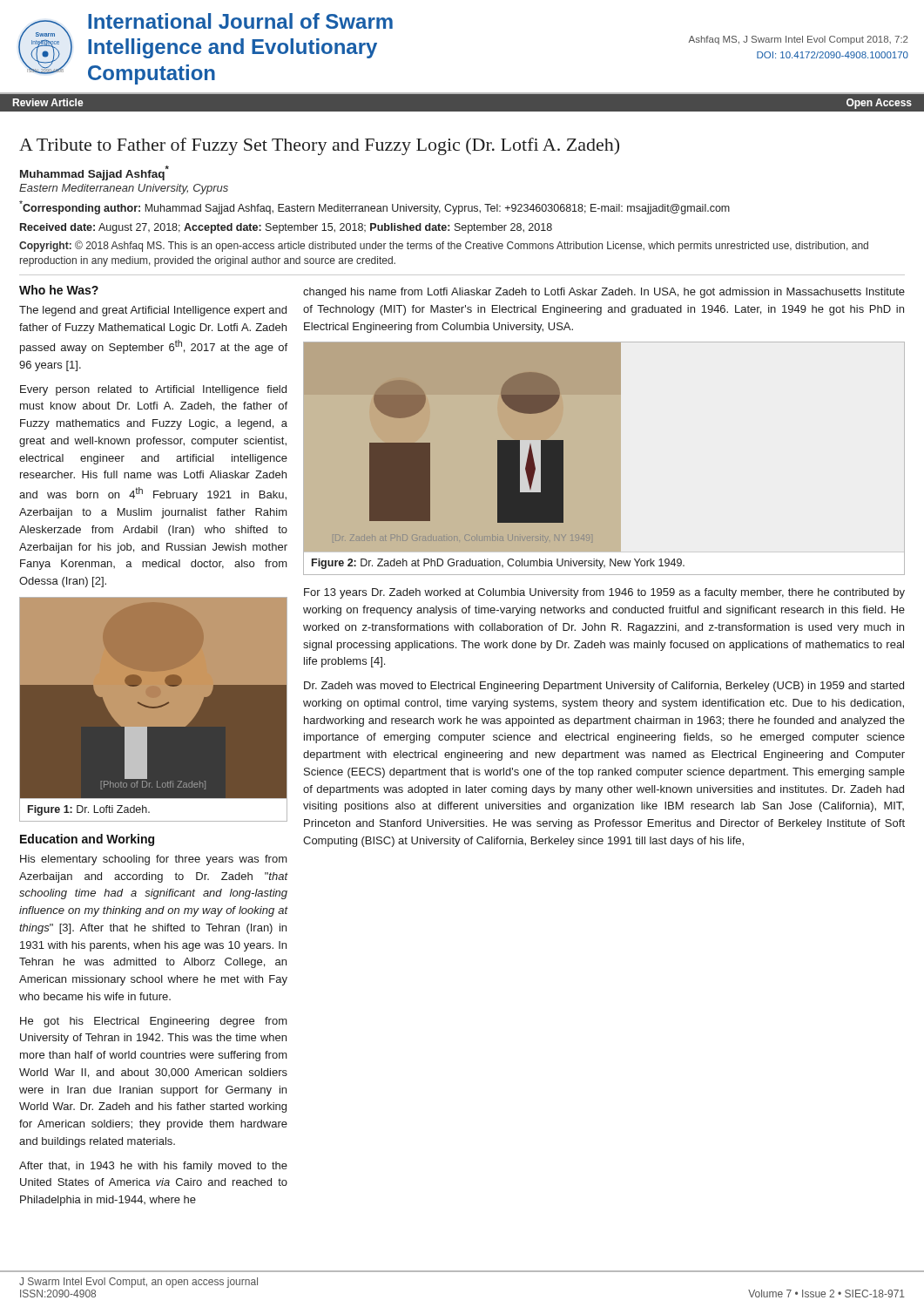Locate the text block with the text "He got his Electrical Engineering degree from University"
924x1307 pixels.
153,1081
